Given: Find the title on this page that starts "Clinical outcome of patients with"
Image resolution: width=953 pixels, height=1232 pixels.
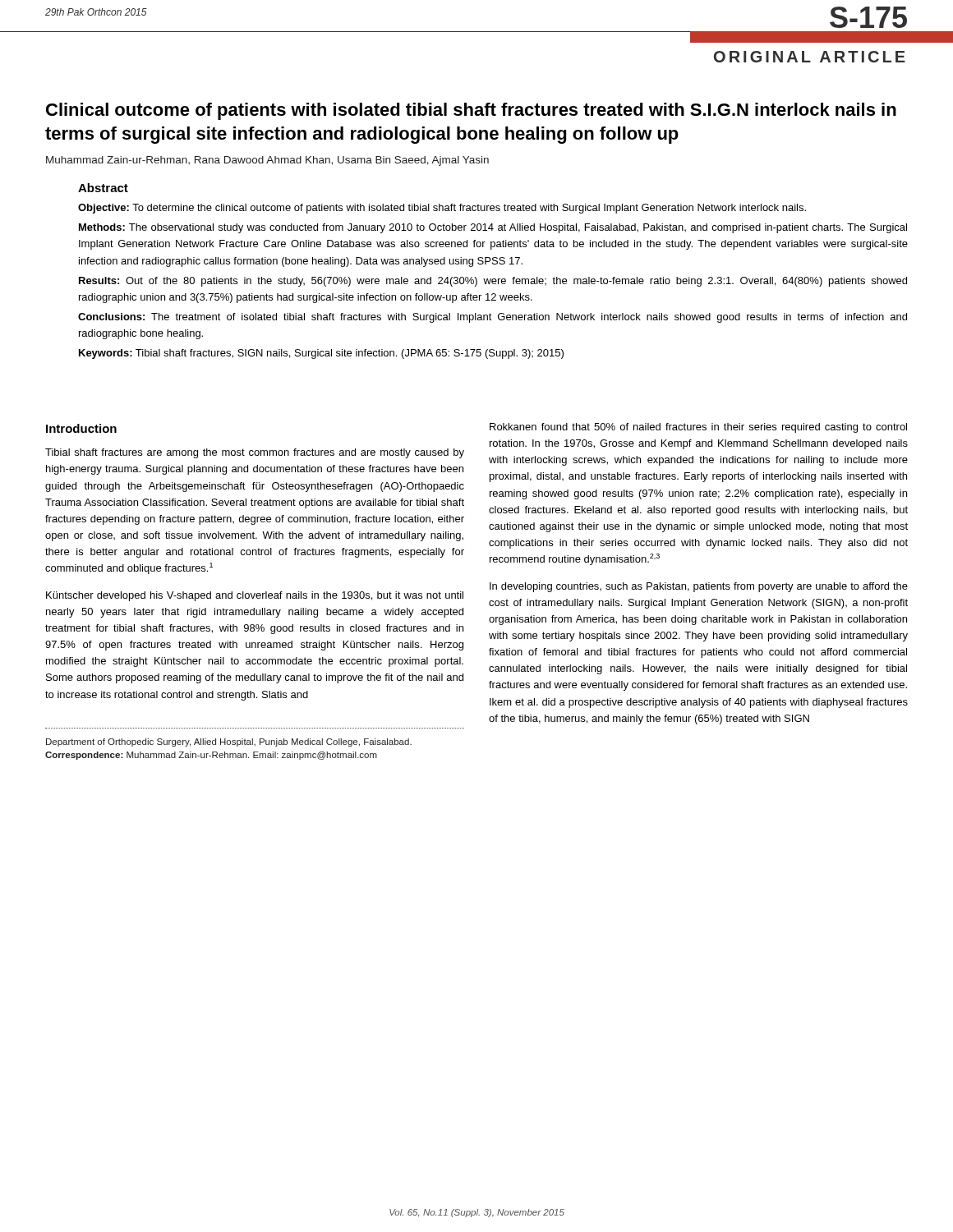Looking at the screenshot, I should click(471, 121).
